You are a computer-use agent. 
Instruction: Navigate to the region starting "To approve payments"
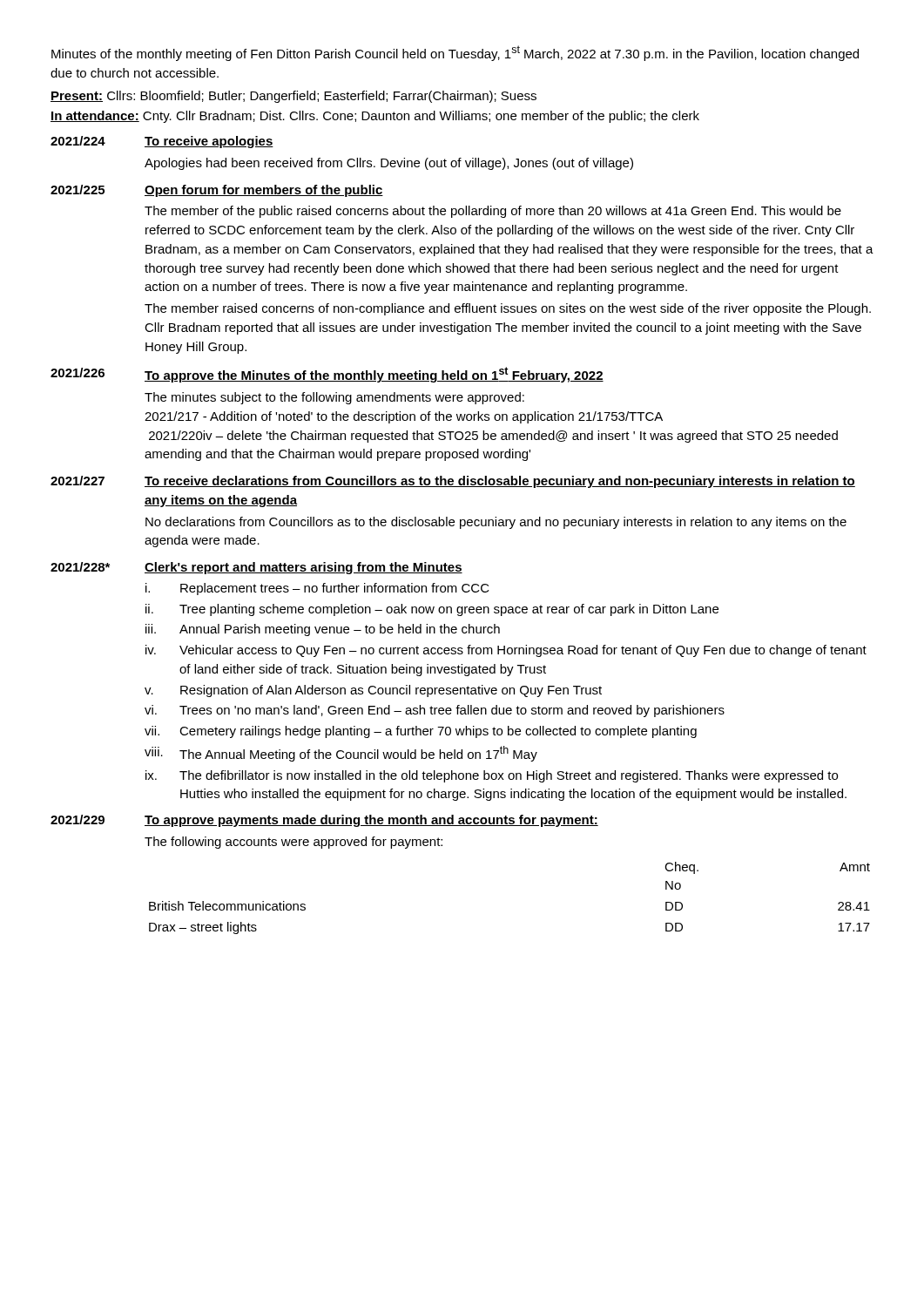tap(371, 819)
